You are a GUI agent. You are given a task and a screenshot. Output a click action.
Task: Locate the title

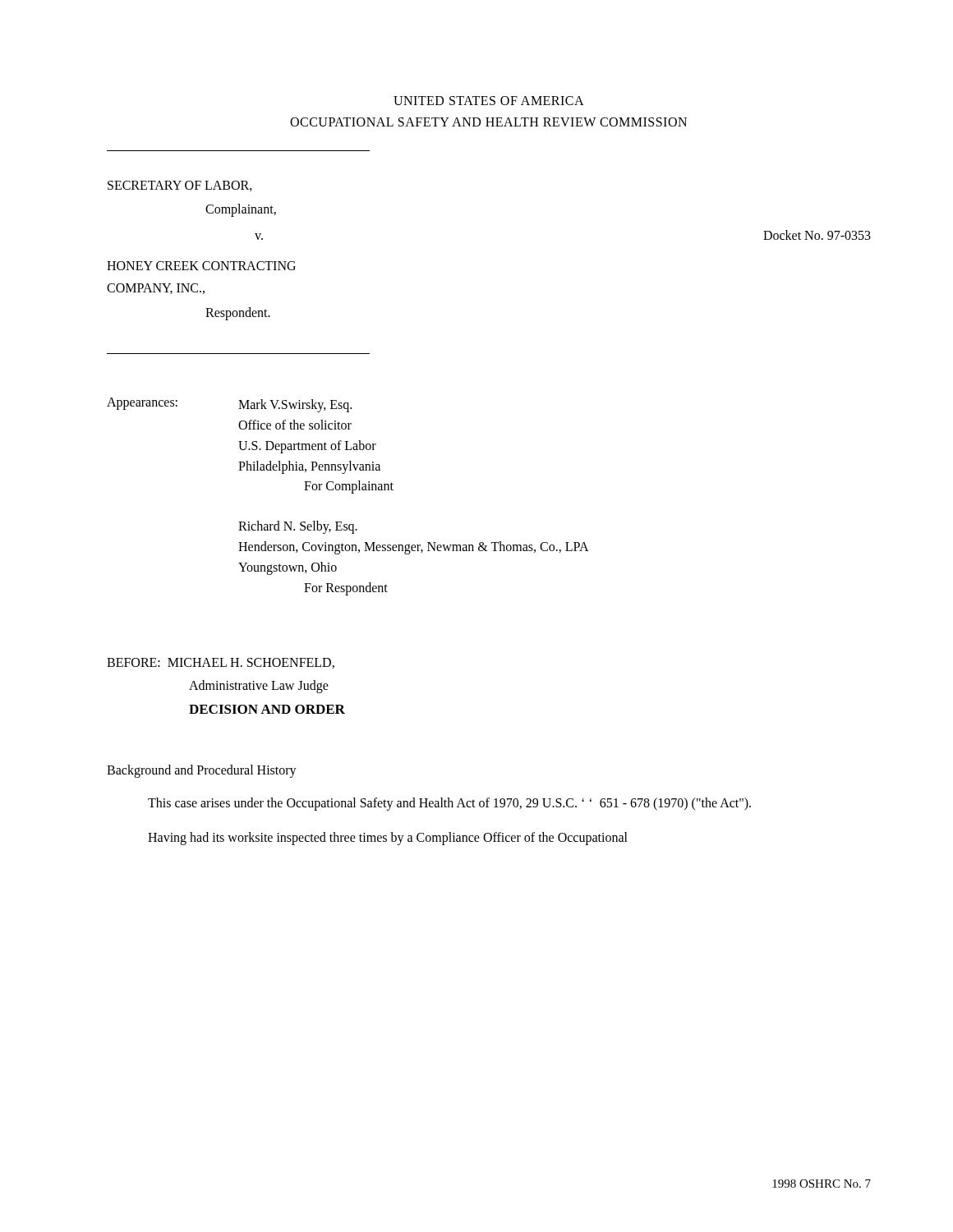point(489,111)
